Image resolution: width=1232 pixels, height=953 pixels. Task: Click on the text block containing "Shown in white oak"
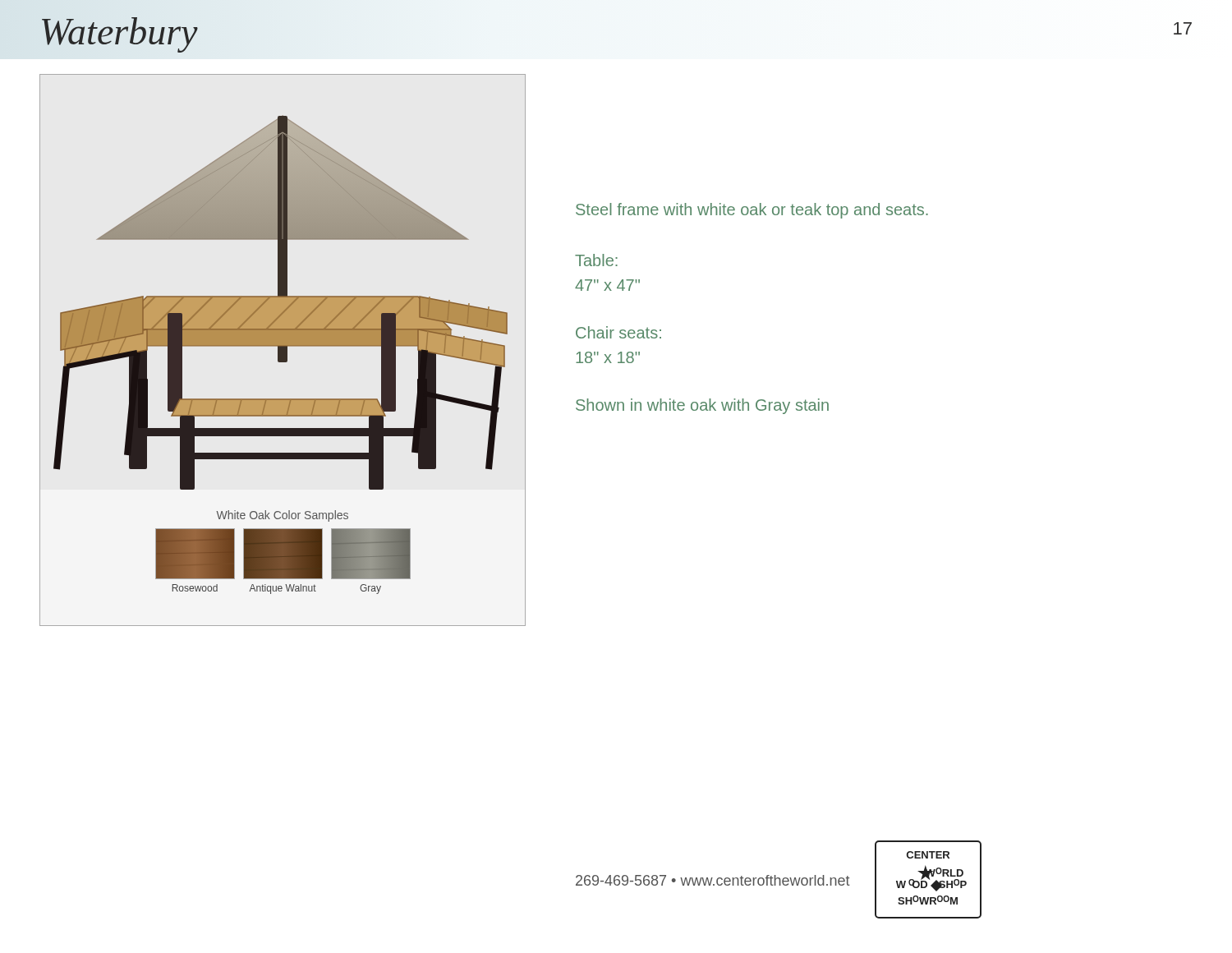tap(702, 405)
